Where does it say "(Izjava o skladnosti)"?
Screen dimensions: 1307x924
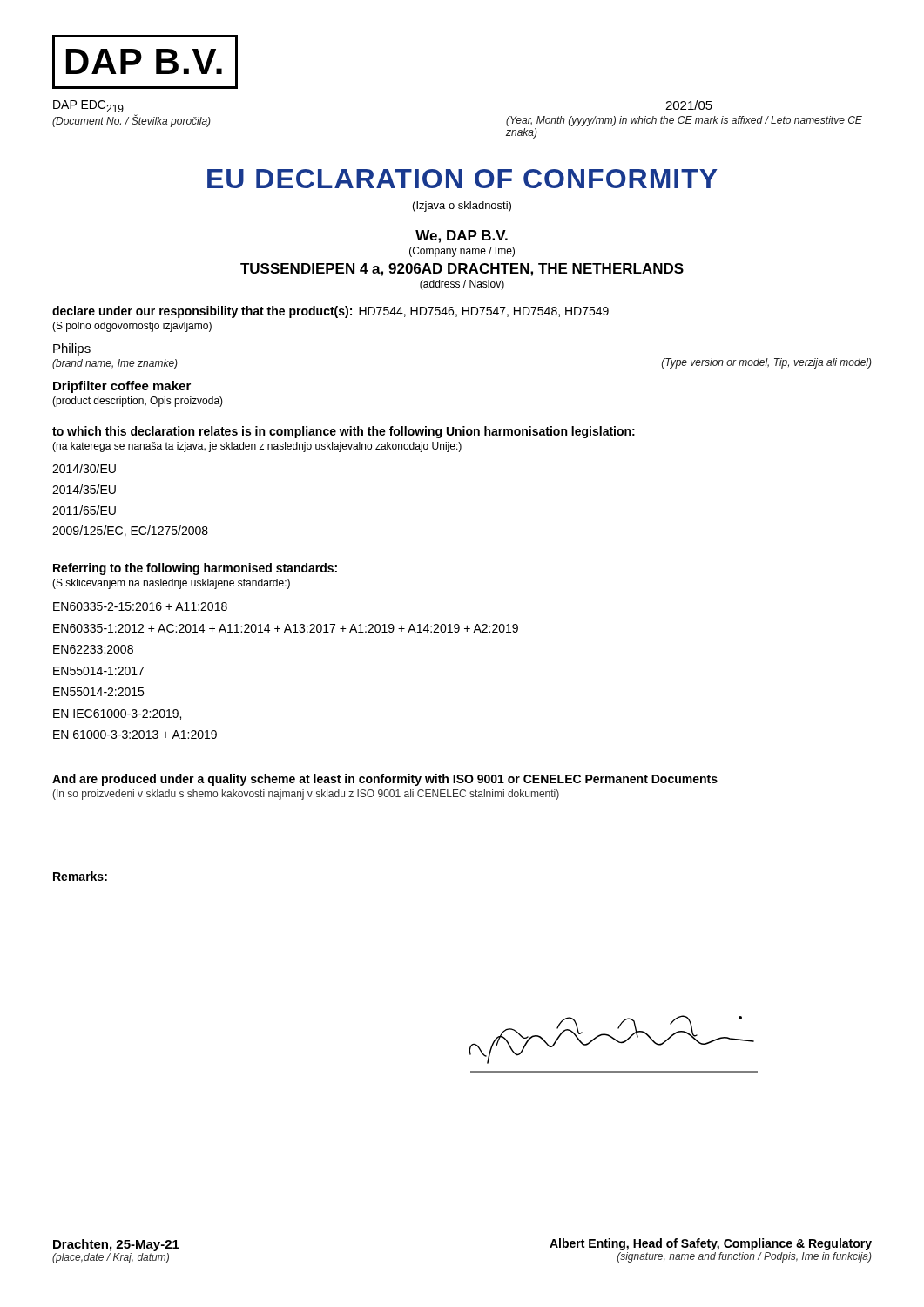point(462,205)
